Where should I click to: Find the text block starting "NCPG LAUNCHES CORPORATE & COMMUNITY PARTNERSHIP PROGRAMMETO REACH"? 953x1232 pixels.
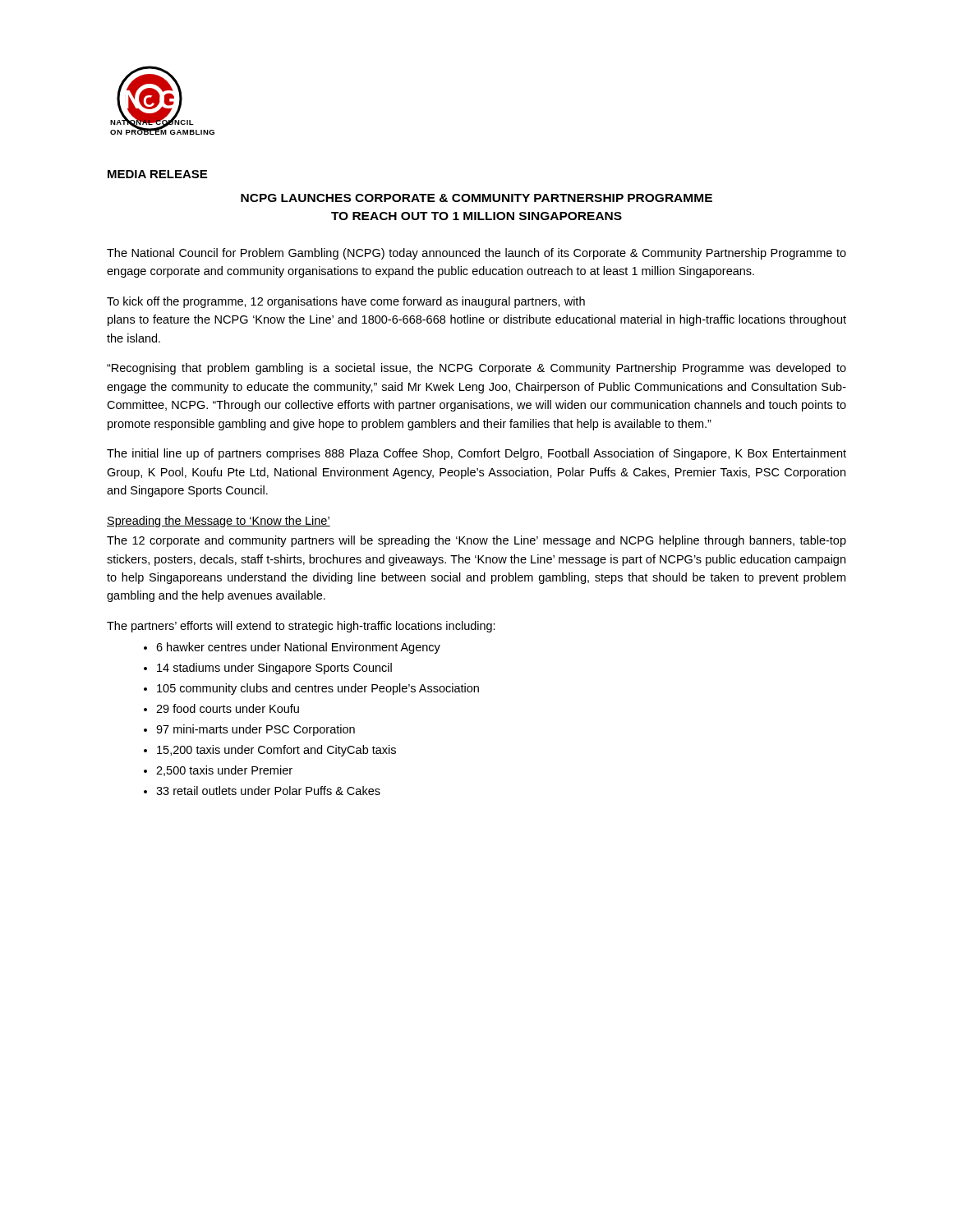pyautogui.click(x=476, y=207)
